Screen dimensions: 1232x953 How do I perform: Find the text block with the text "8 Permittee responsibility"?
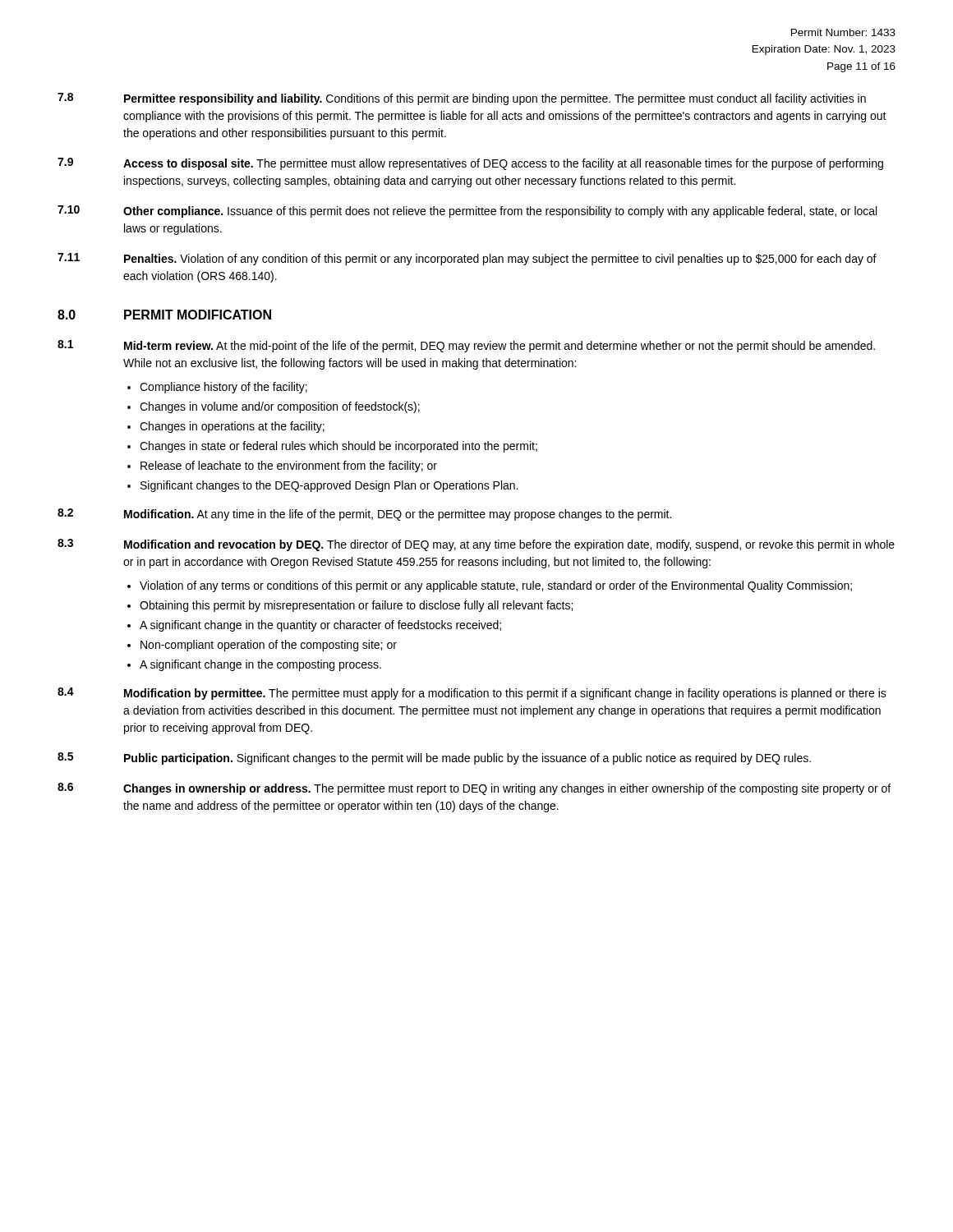[476, 116]
